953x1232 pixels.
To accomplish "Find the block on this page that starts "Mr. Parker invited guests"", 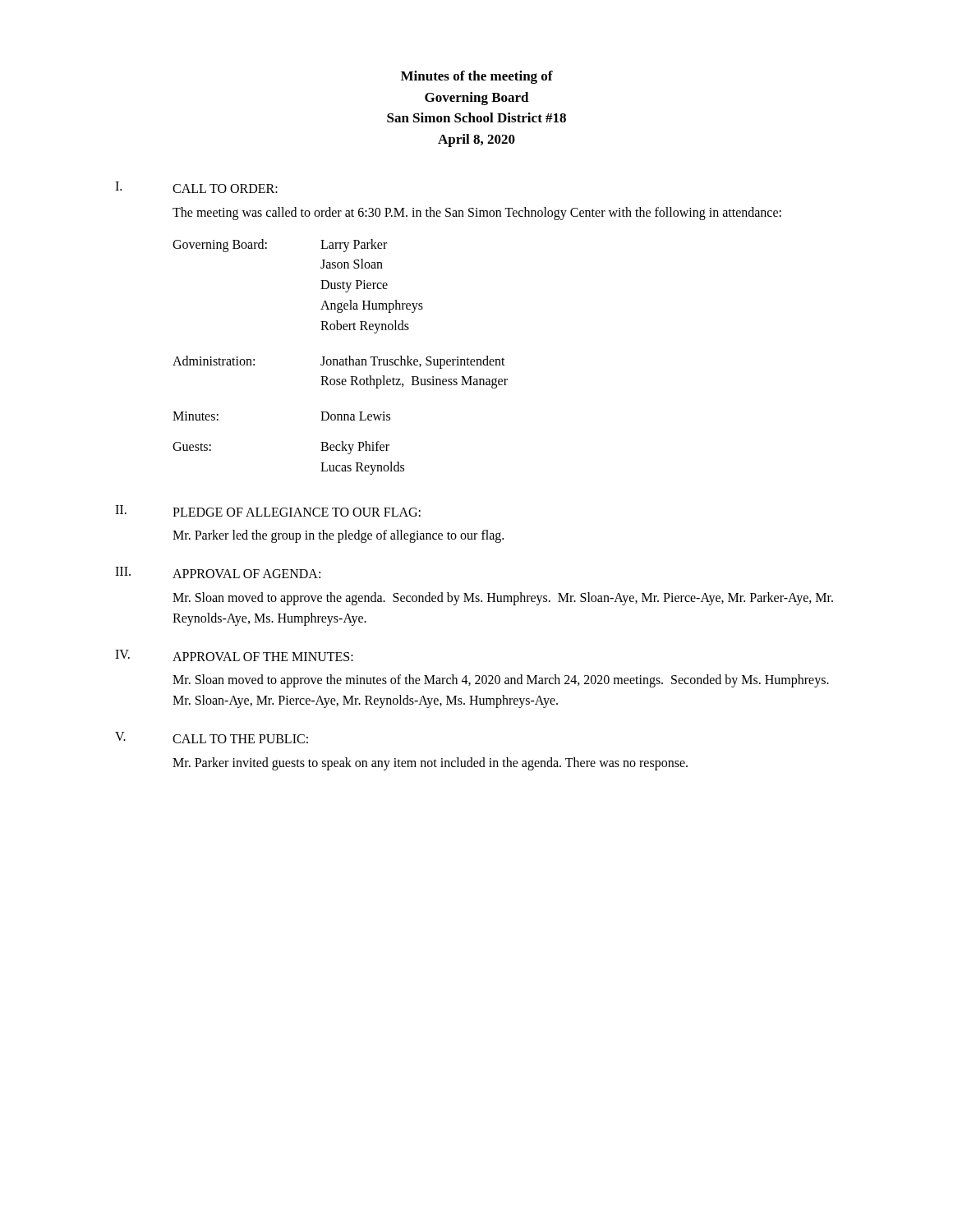I will click(430, 762).
